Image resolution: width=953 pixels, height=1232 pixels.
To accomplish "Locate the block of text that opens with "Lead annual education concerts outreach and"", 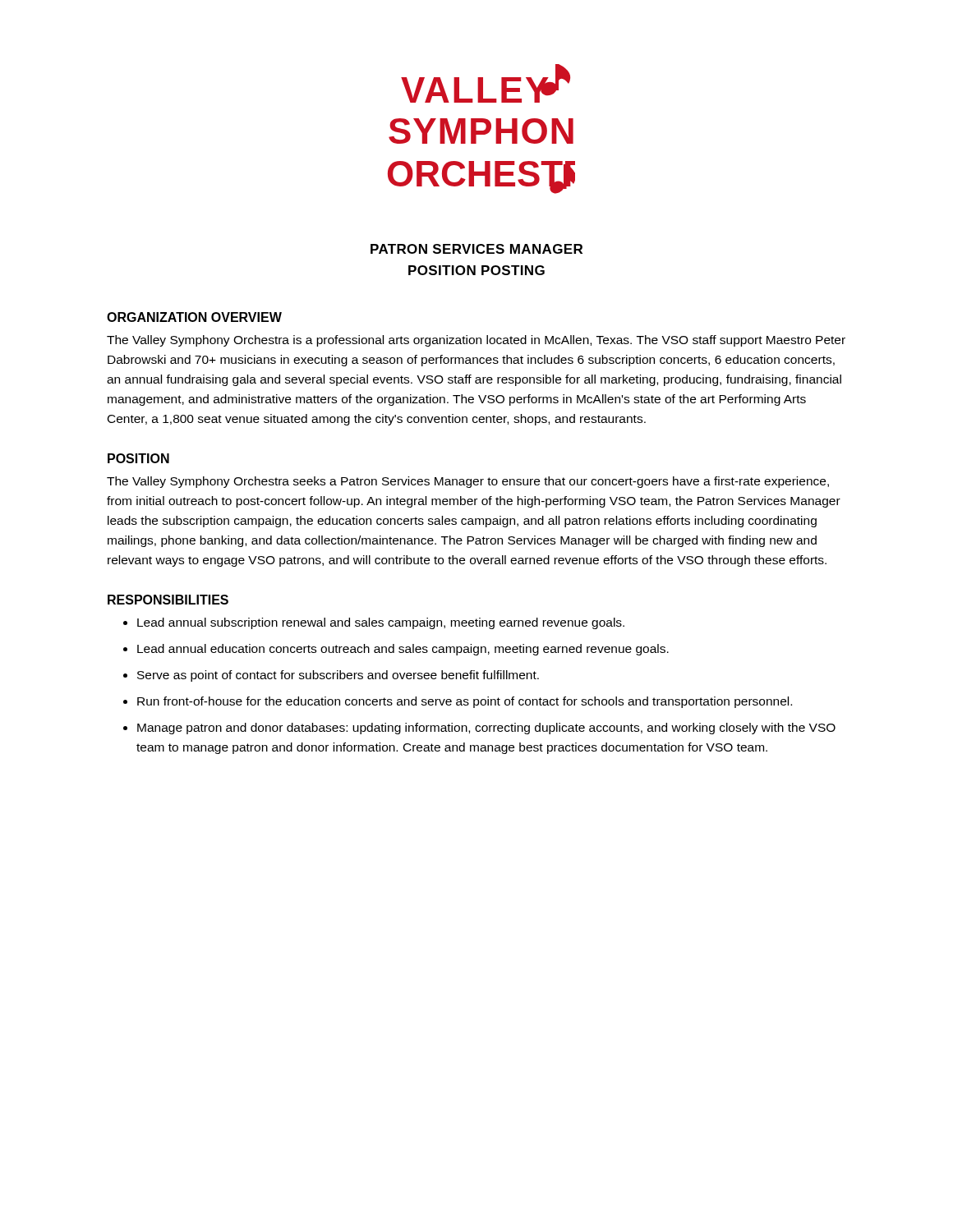I will 403,649.
